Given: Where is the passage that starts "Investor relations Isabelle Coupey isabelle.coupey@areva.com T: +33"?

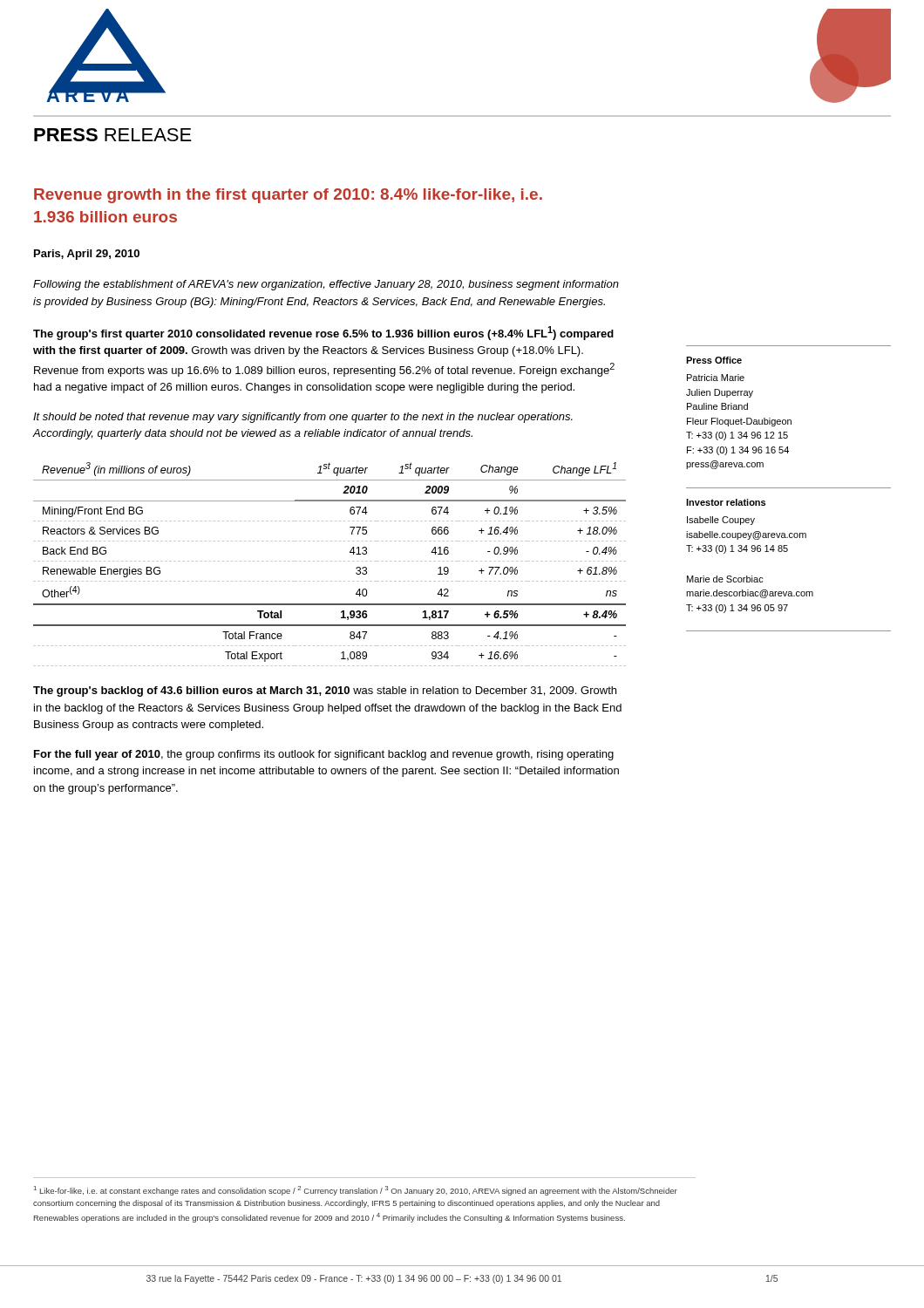Looking at the screenshot, I should 788,524.
